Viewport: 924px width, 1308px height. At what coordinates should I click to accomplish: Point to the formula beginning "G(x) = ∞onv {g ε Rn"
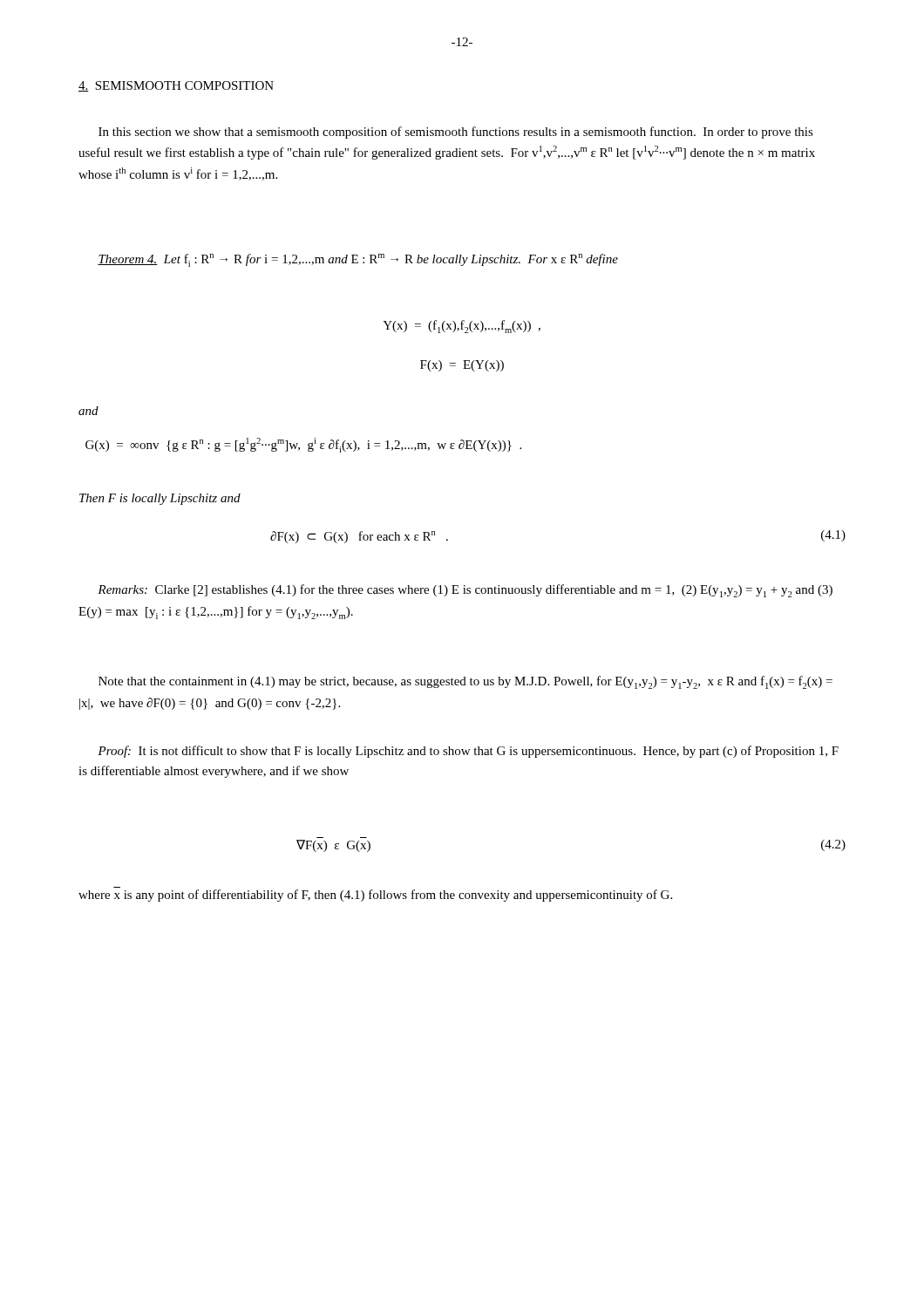300,445
